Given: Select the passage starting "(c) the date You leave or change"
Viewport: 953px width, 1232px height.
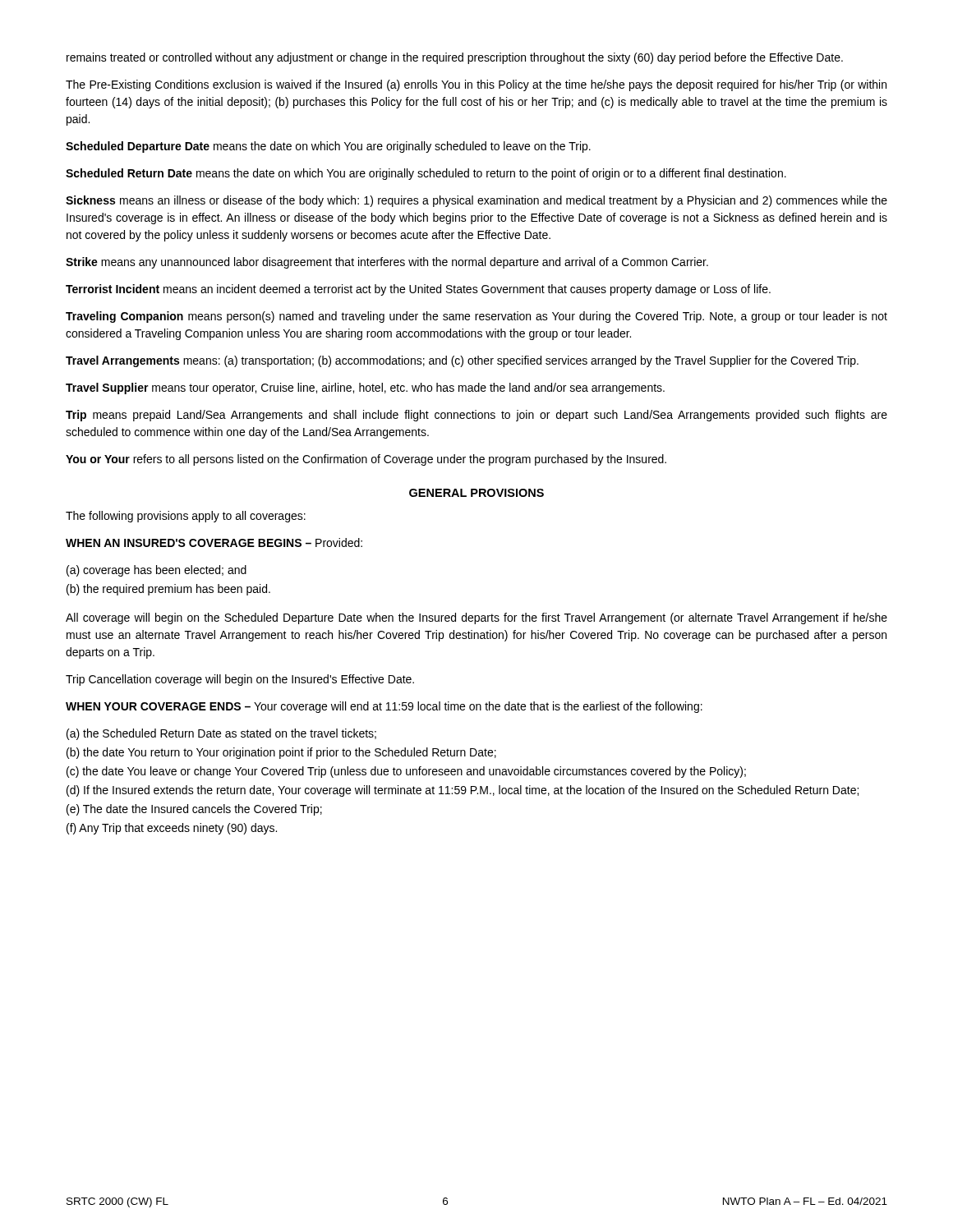Looking at the screenshot, I should click(x=406, y=771).
